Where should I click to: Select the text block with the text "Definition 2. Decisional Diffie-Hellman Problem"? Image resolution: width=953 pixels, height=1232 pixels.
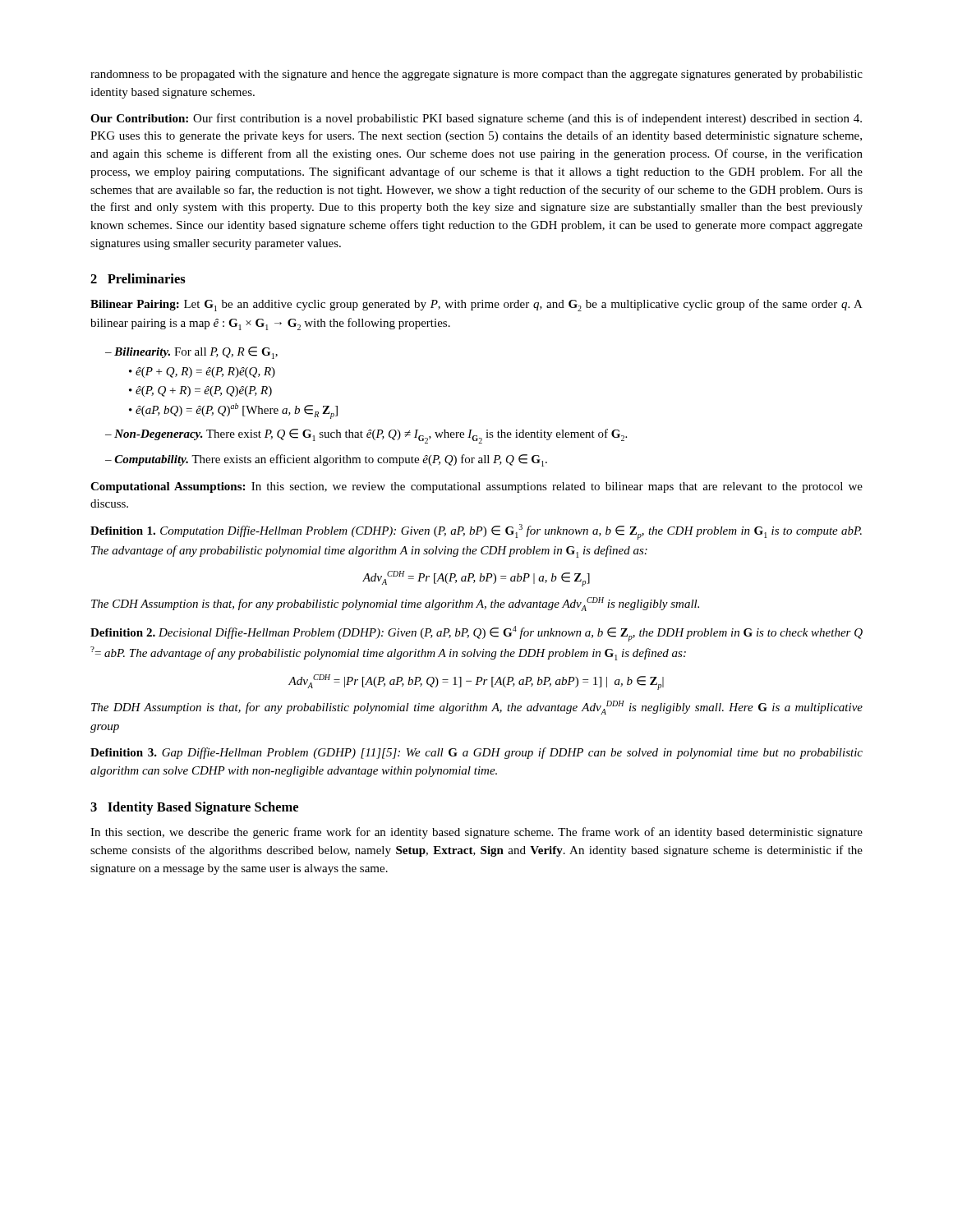(476, 644)
